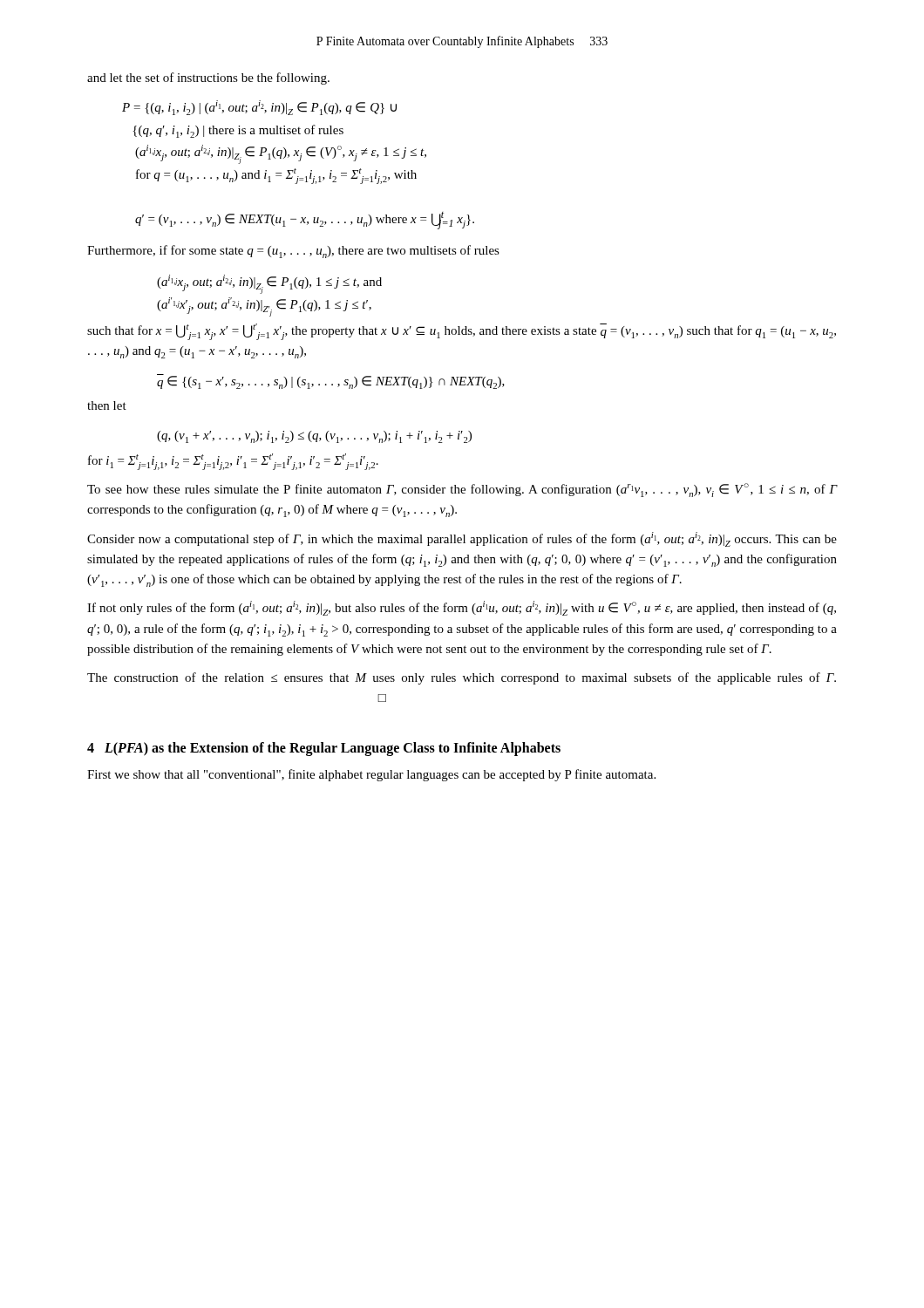Screen dimensions: 1308x924
Task: Find the passage starting "such that for"
Action: [x=462, y=341]
